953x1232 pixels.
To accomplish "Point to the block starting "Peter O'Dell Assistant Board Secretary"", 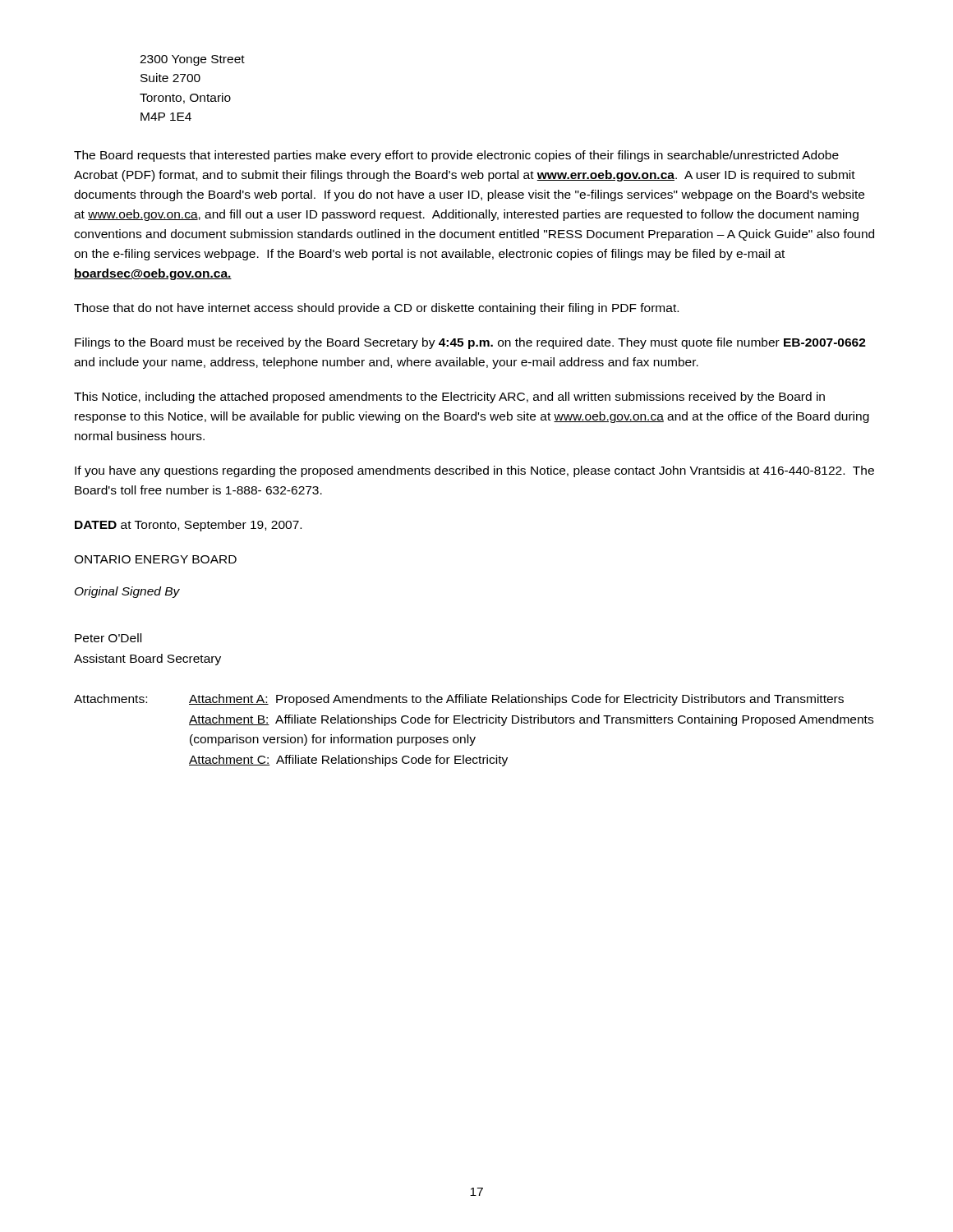I will coord(148,648).
